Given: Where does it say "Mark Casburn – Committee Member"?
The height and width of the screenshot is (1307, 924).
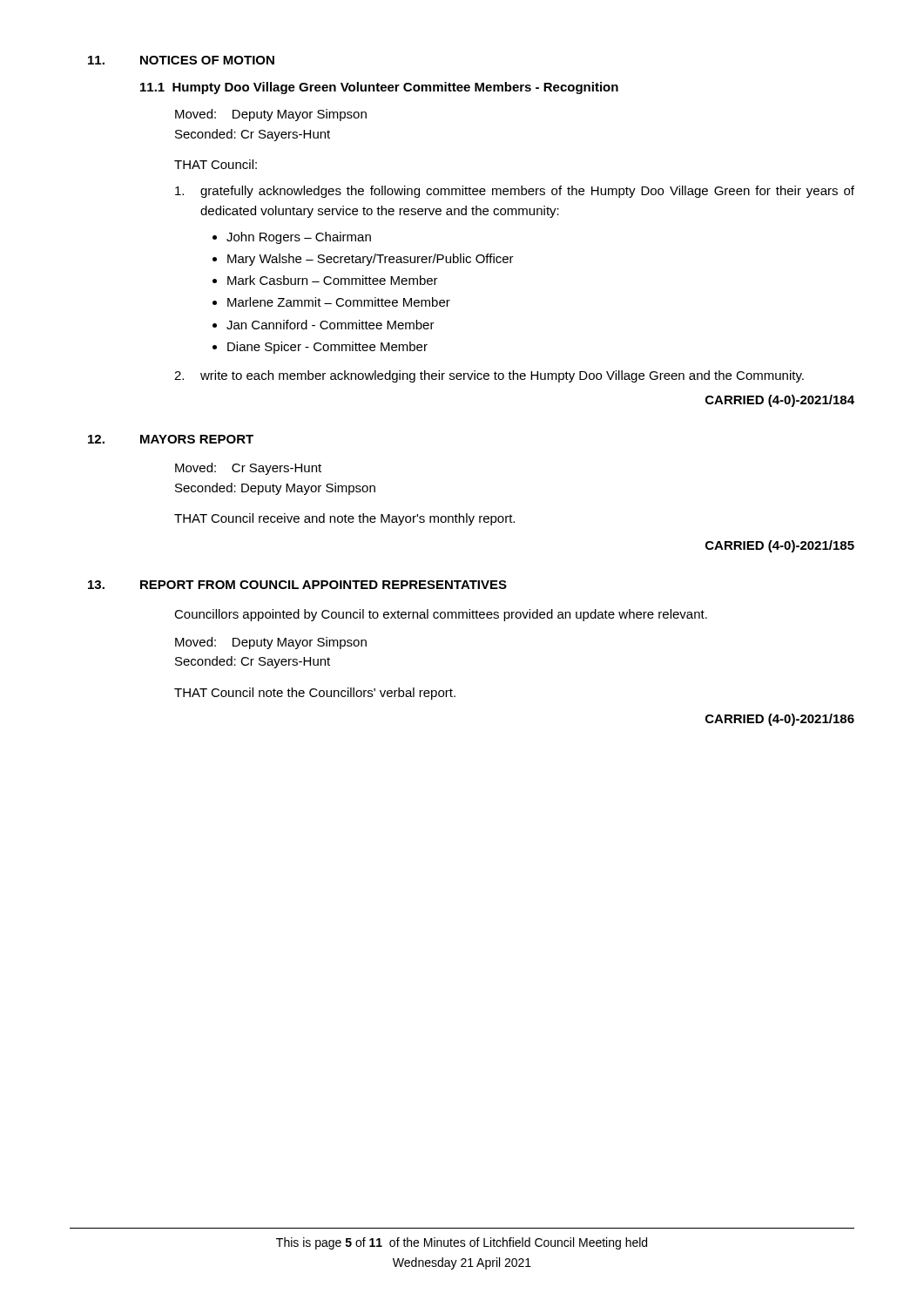Looking at the screenshot, I should click(332, 280).
